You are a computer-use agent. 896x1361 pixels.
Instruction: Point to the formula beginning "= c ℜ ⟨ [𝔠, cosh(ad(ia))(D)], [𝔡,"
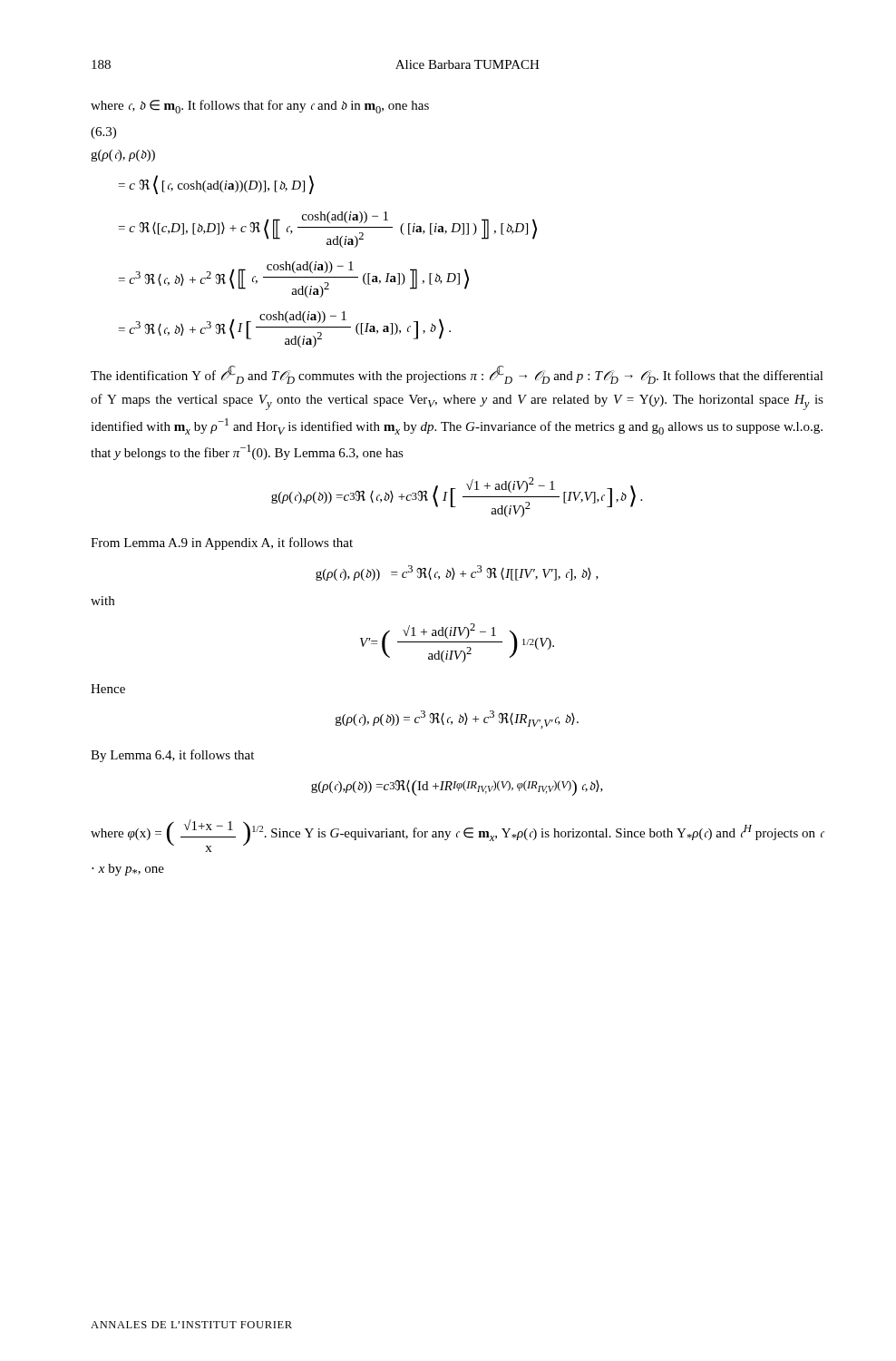point(457,260)
